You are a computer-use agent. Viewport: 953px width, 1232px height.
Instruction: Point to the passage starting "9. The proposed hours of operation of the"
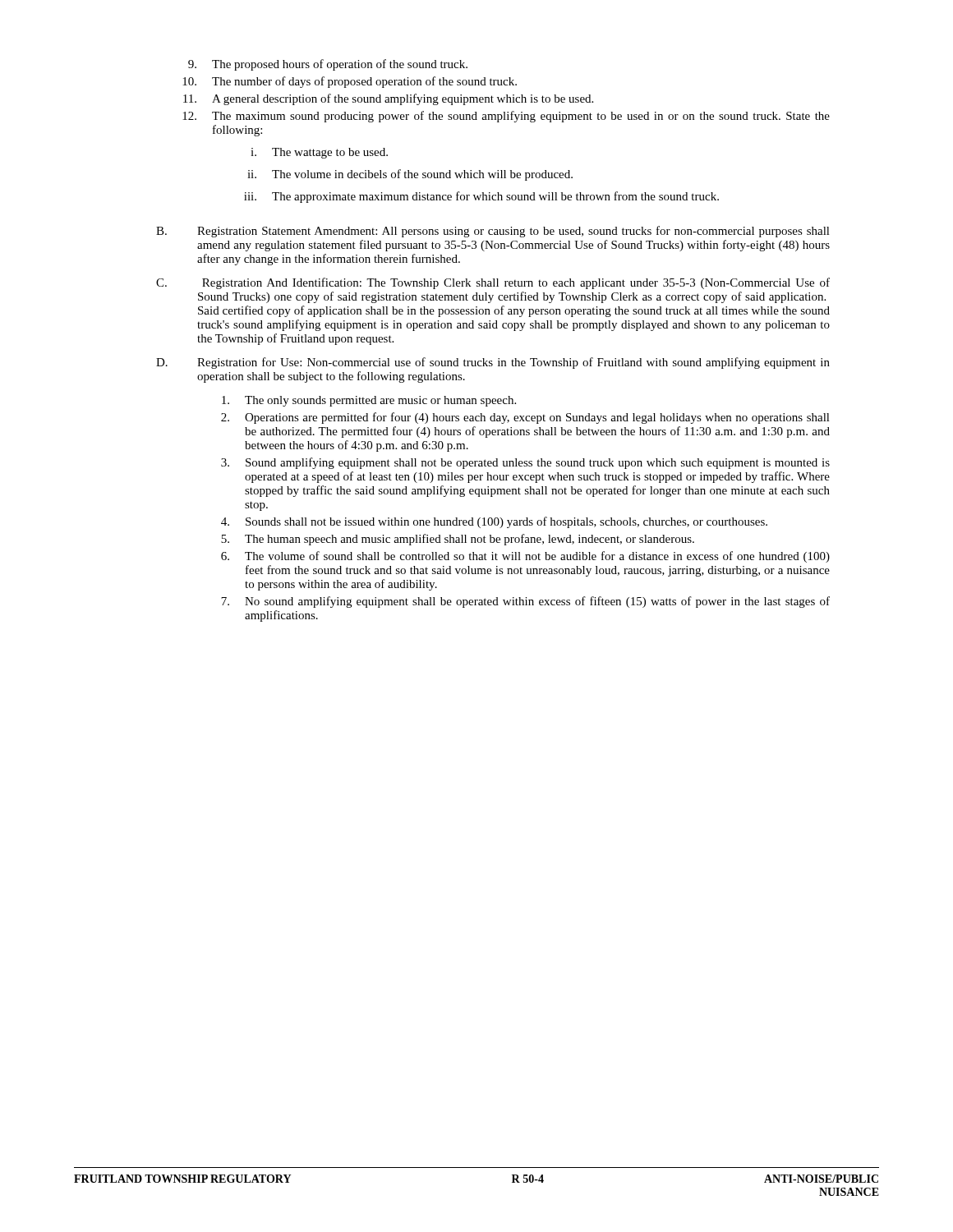tap(328, 65)
